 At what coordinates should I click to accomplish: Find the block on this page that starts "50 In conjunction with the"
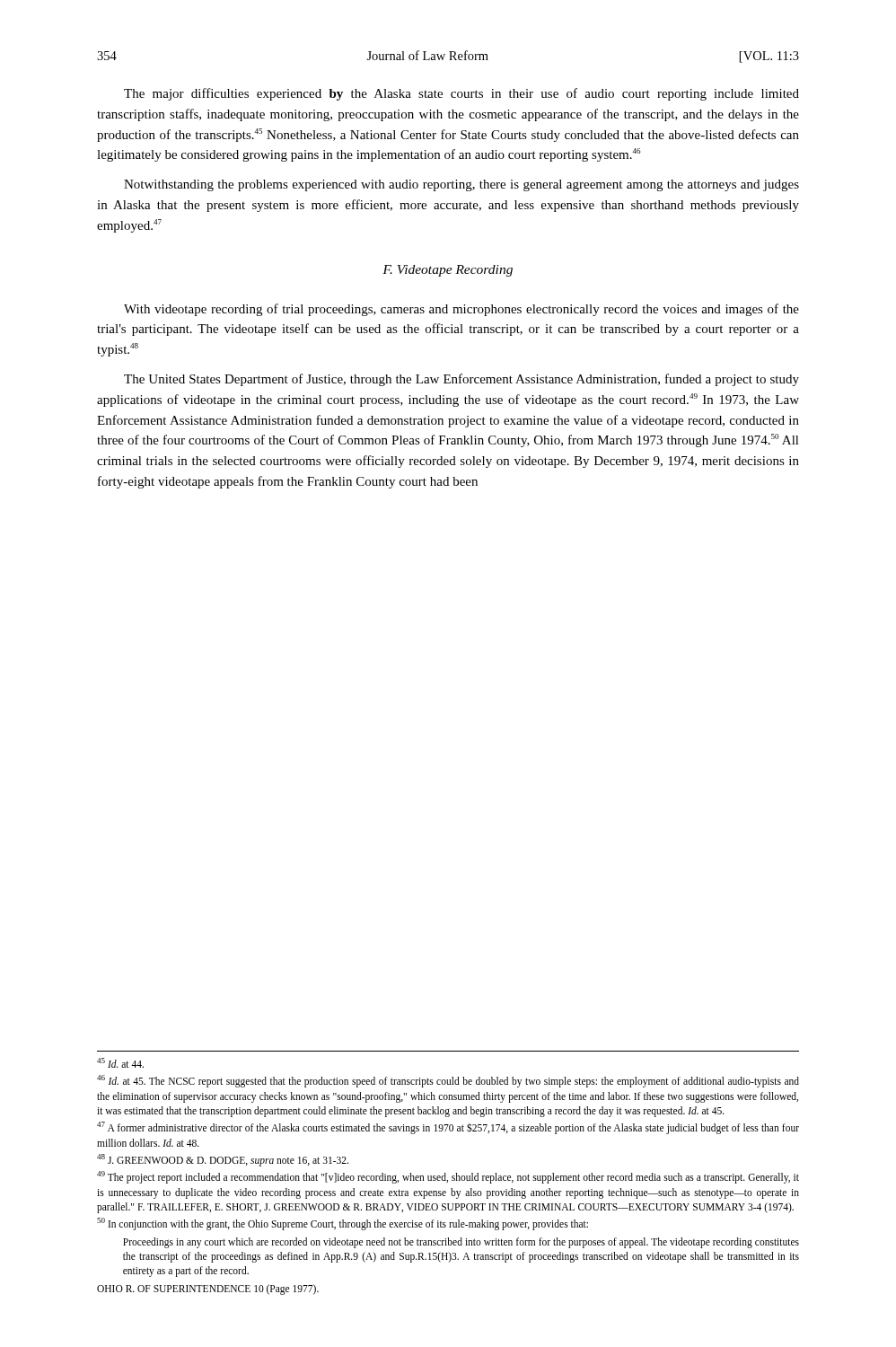point(343,1223)
